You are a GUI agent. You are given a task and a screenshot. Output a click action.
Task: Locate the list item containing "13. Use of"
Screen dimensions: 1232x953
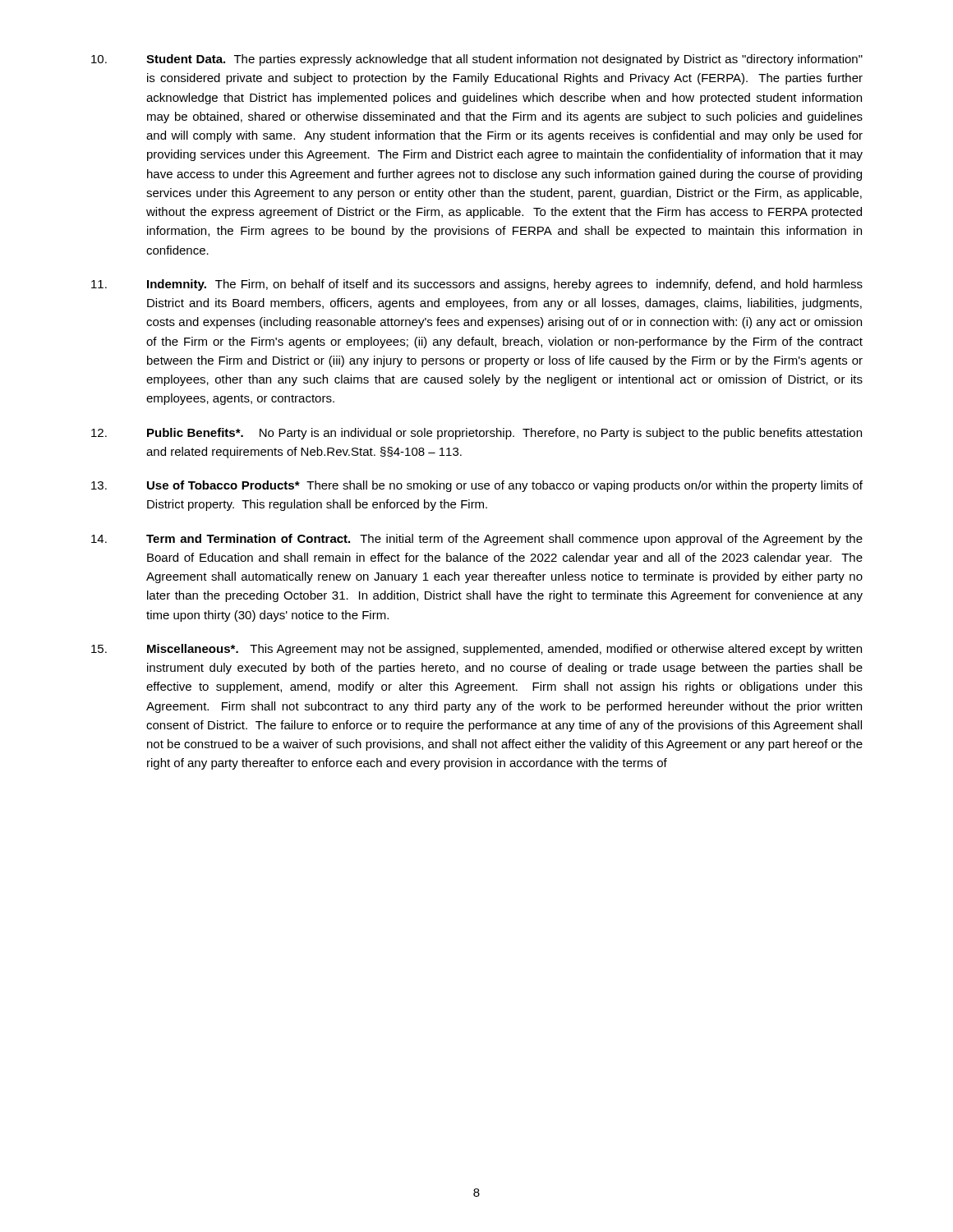pyautogui.click(x=476, y=495)
